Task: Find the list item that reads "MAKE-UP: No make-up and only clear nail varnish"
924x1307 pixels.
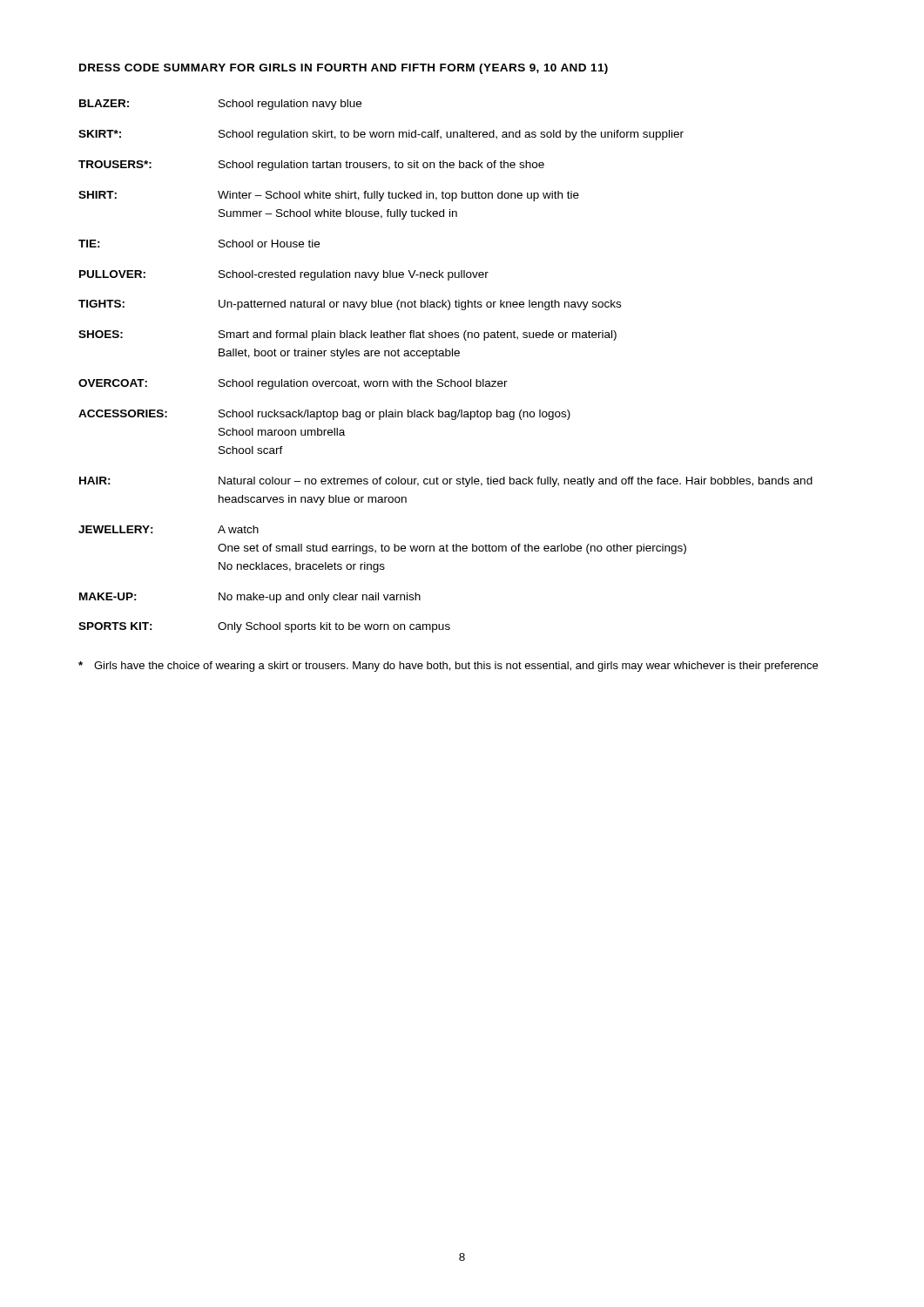Action: tap(250, 598)
